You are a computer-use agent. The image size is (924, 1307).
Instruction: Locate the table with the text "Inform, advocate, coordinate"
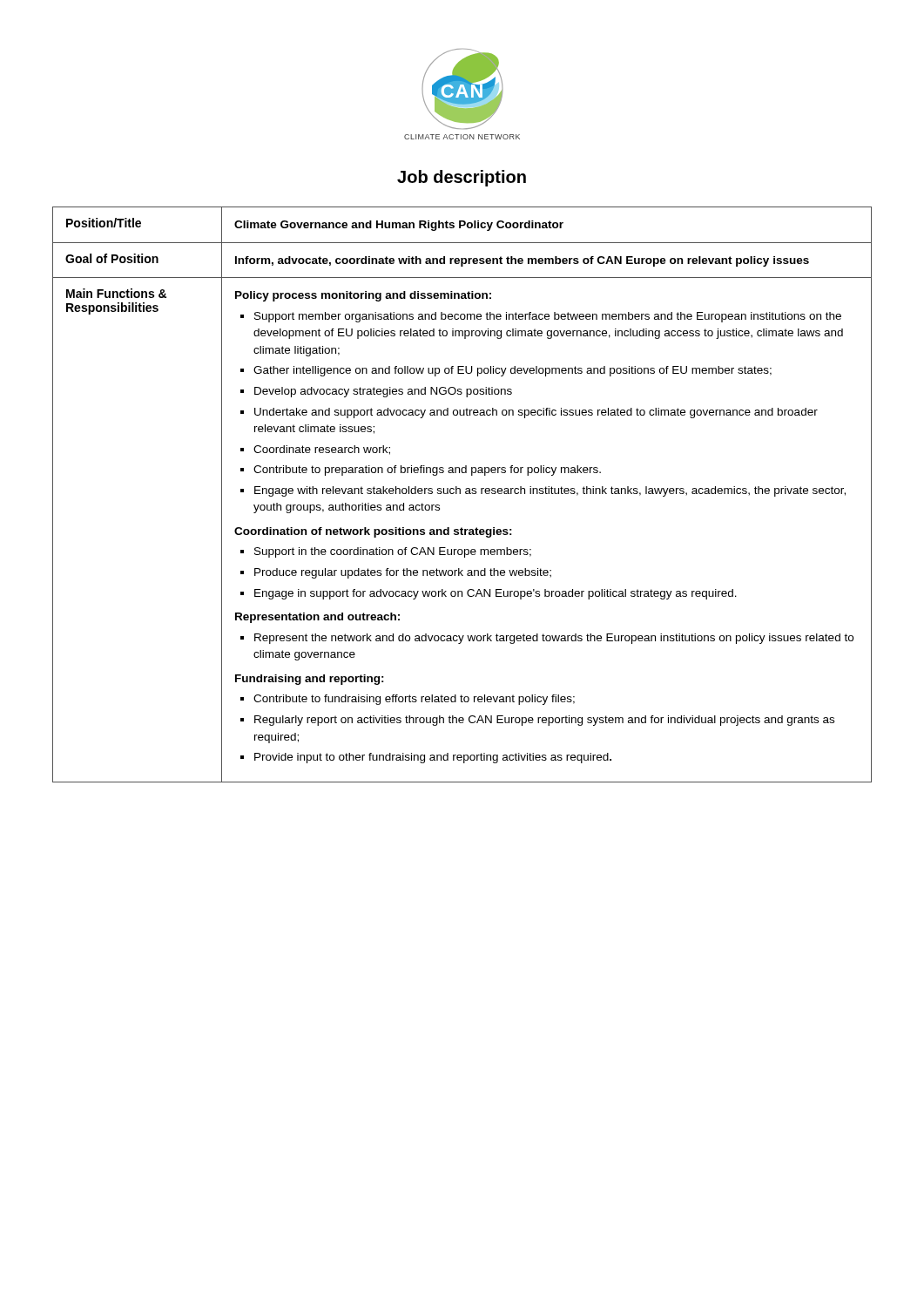coord(462,494)
